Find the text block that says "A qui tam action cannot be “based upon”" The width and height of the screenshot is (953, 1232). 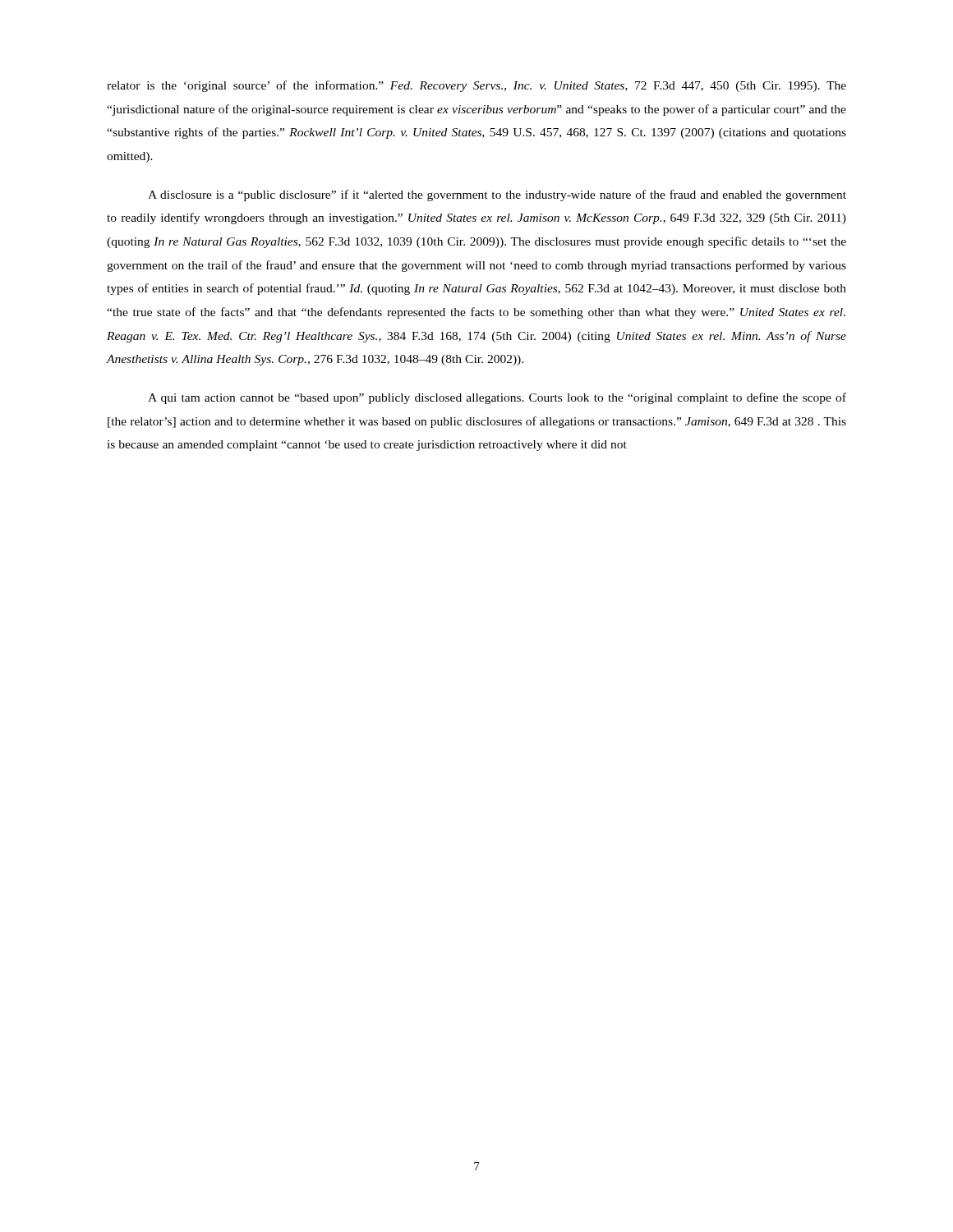click(x=476, y=421)
